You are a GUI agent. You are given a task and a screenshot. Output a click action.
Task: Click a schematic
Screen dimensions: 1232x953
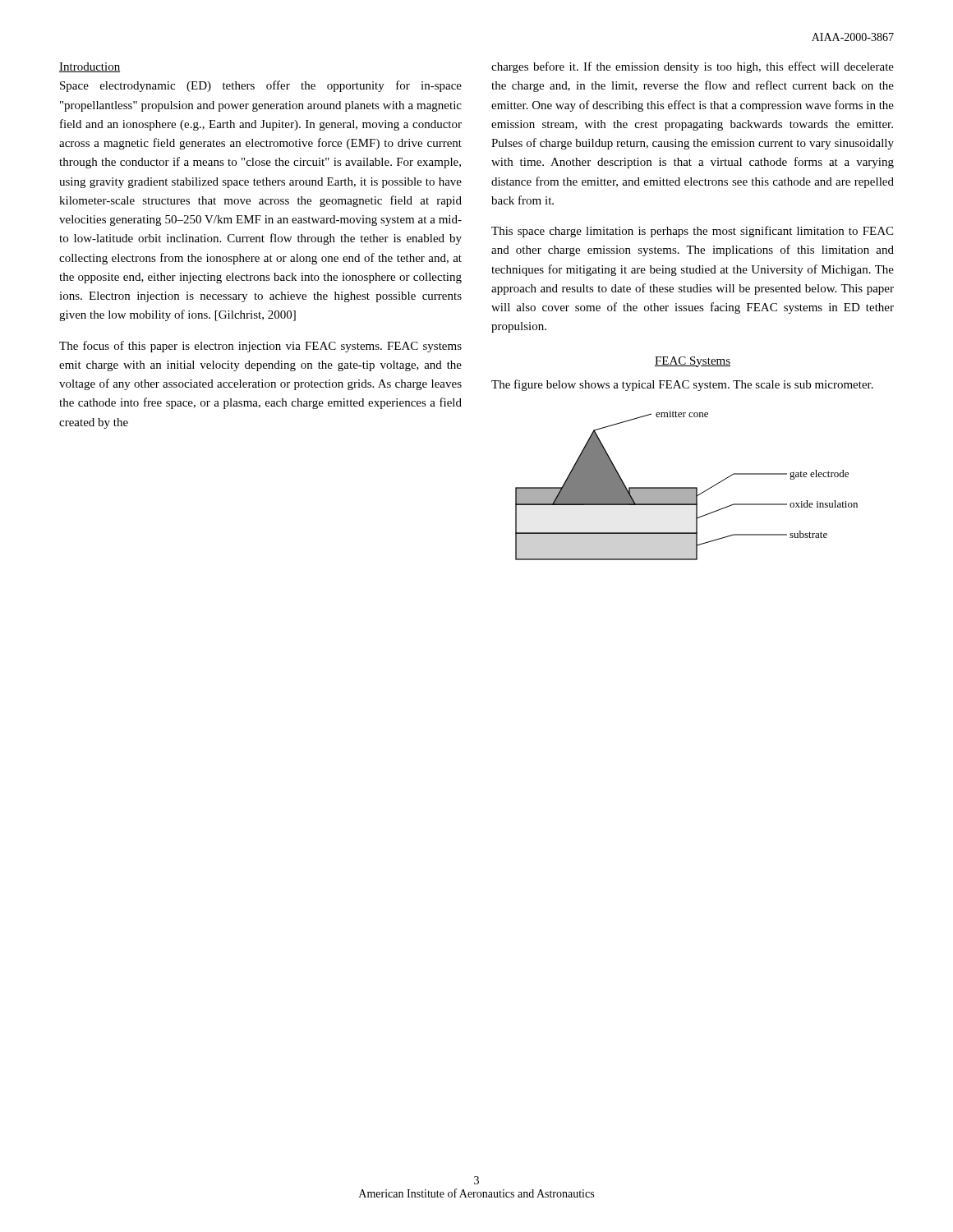click(693, 492)
